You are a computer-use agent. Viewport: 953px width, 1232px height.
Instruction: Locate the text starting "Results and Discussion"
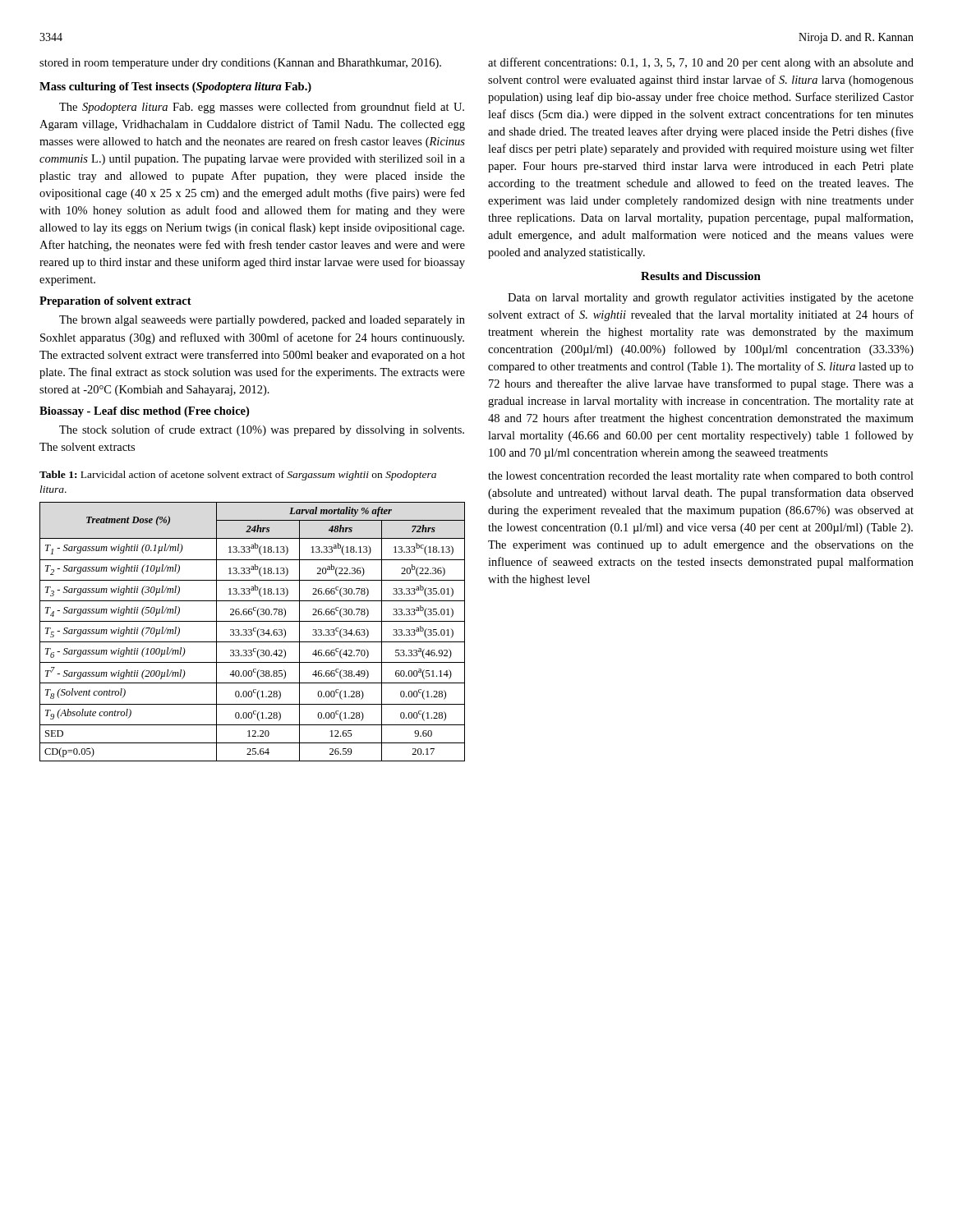point(701,276)
